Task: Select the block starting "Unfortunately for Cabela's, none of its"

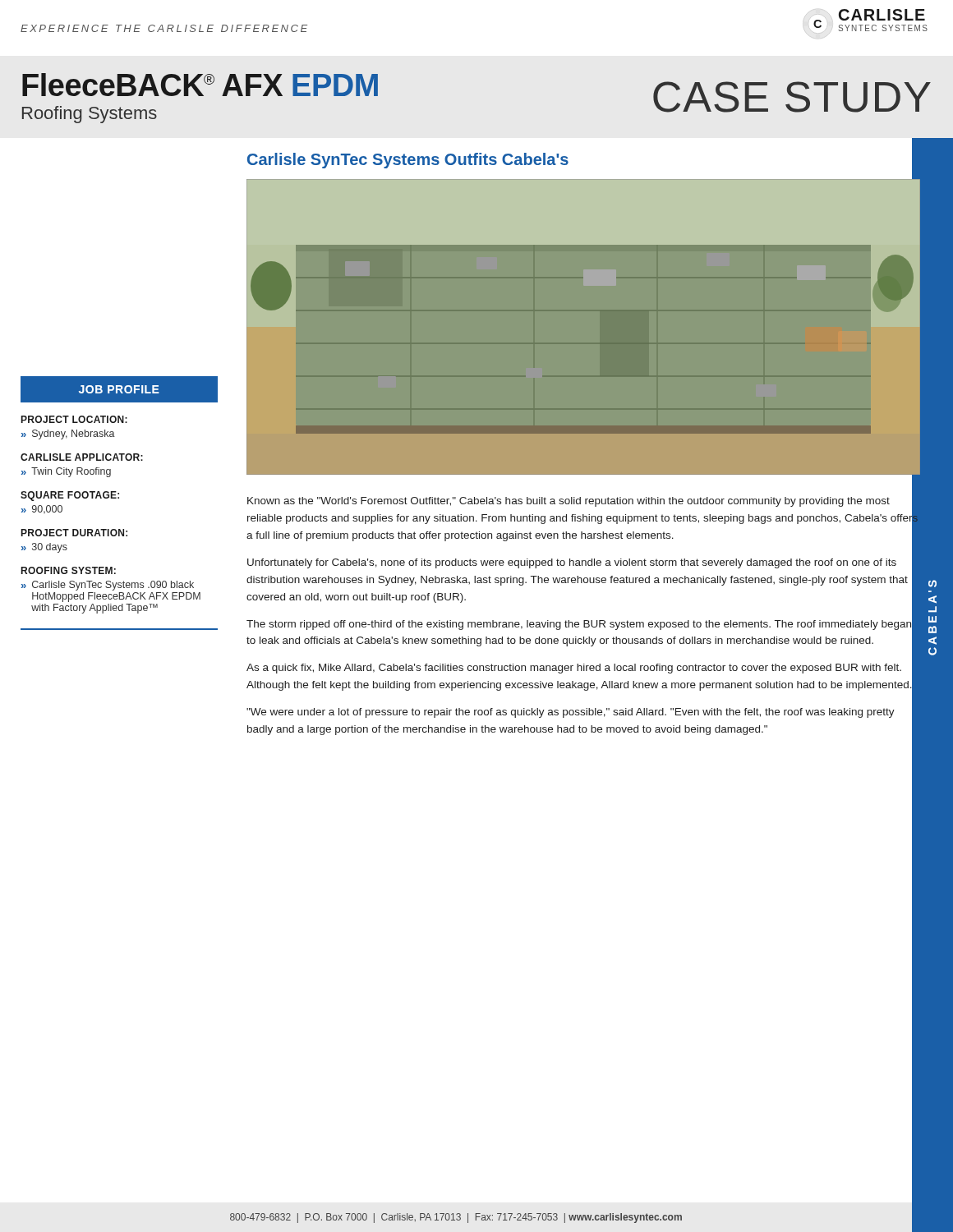Action: pyautogui.click(x=577, y=579)
